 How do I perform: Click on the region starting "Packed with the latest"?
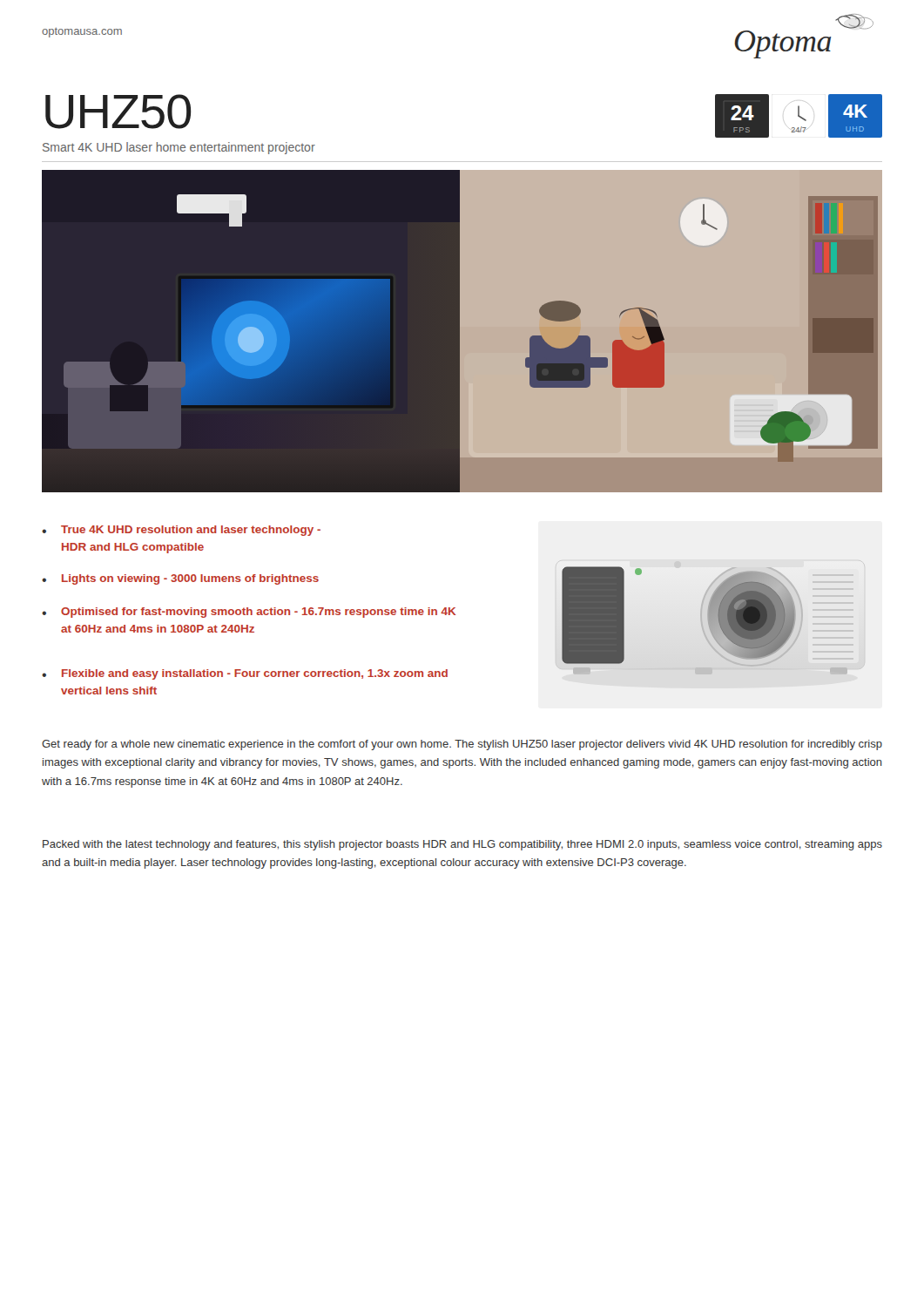pyautogui.click(x=462, y=853)
